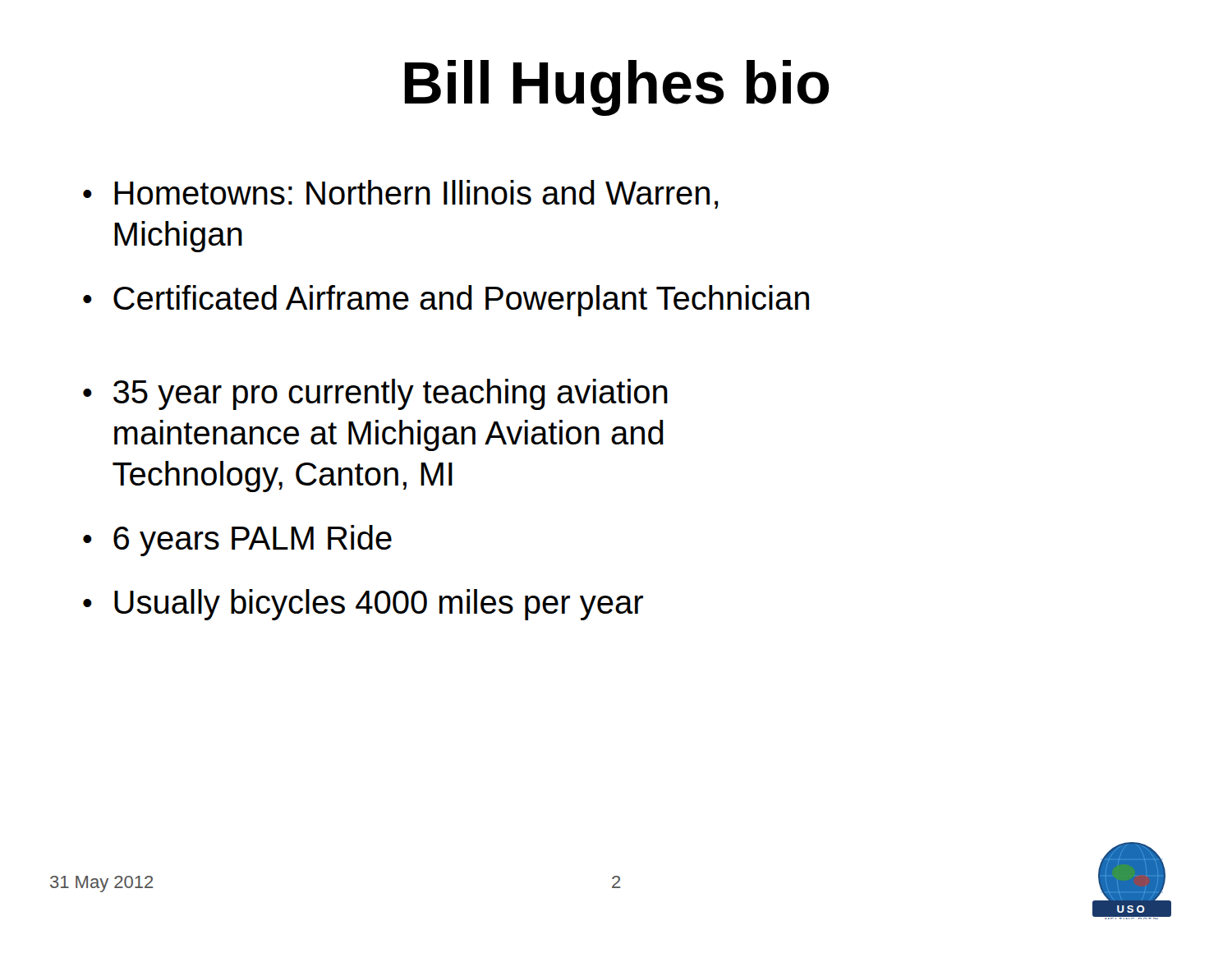Point to "Bill Hughes bio"
Viewport: 1232px width, 953px height.
616,83
